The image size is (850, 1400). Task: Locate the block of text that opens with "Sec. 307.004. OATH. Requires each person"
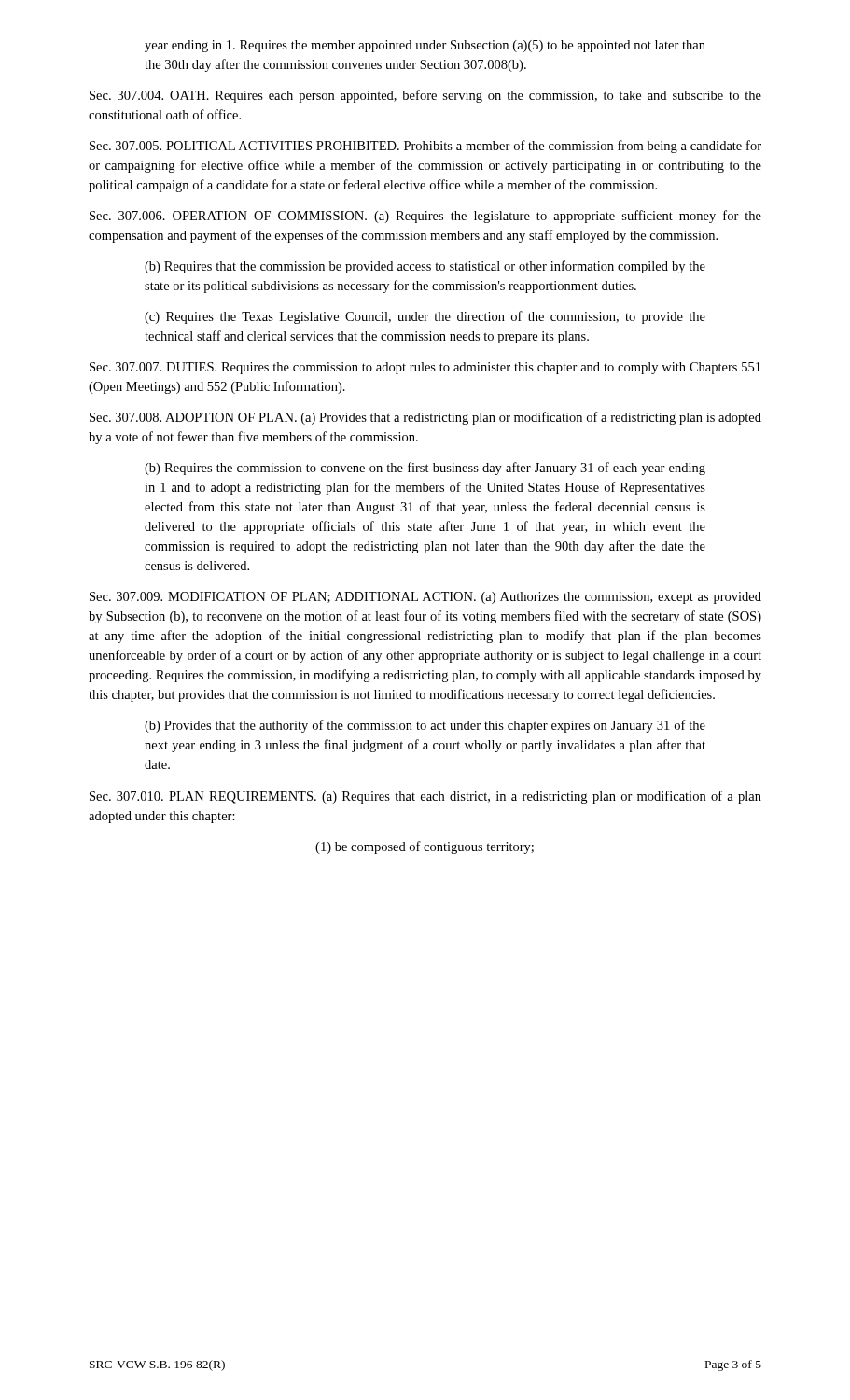425,106
